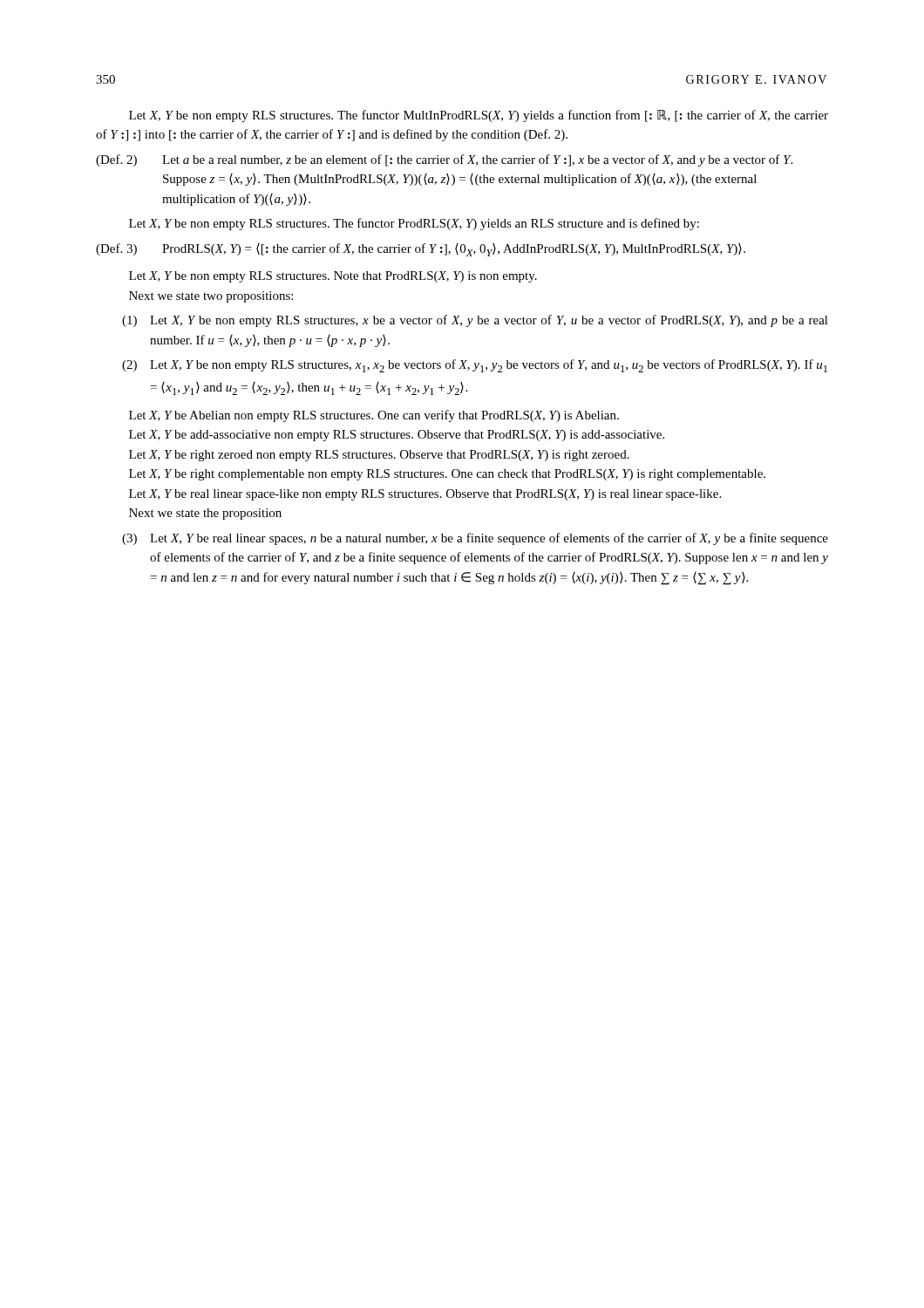Locate the text block that says "(Def. 2) Let a be"
Viewport: 924px width, 1308px height.
tap(462, 179)
